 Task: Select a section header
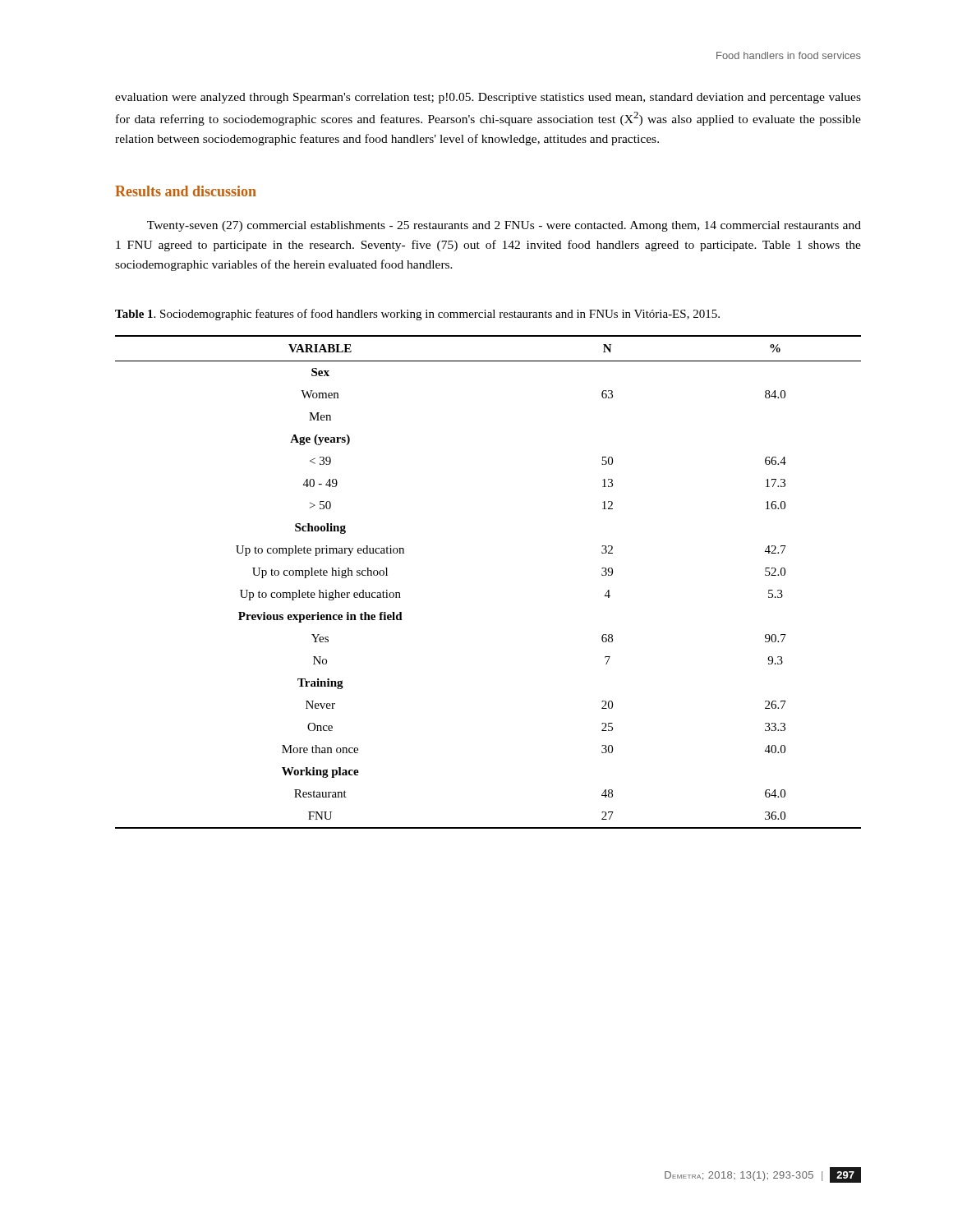pos(186,191)
